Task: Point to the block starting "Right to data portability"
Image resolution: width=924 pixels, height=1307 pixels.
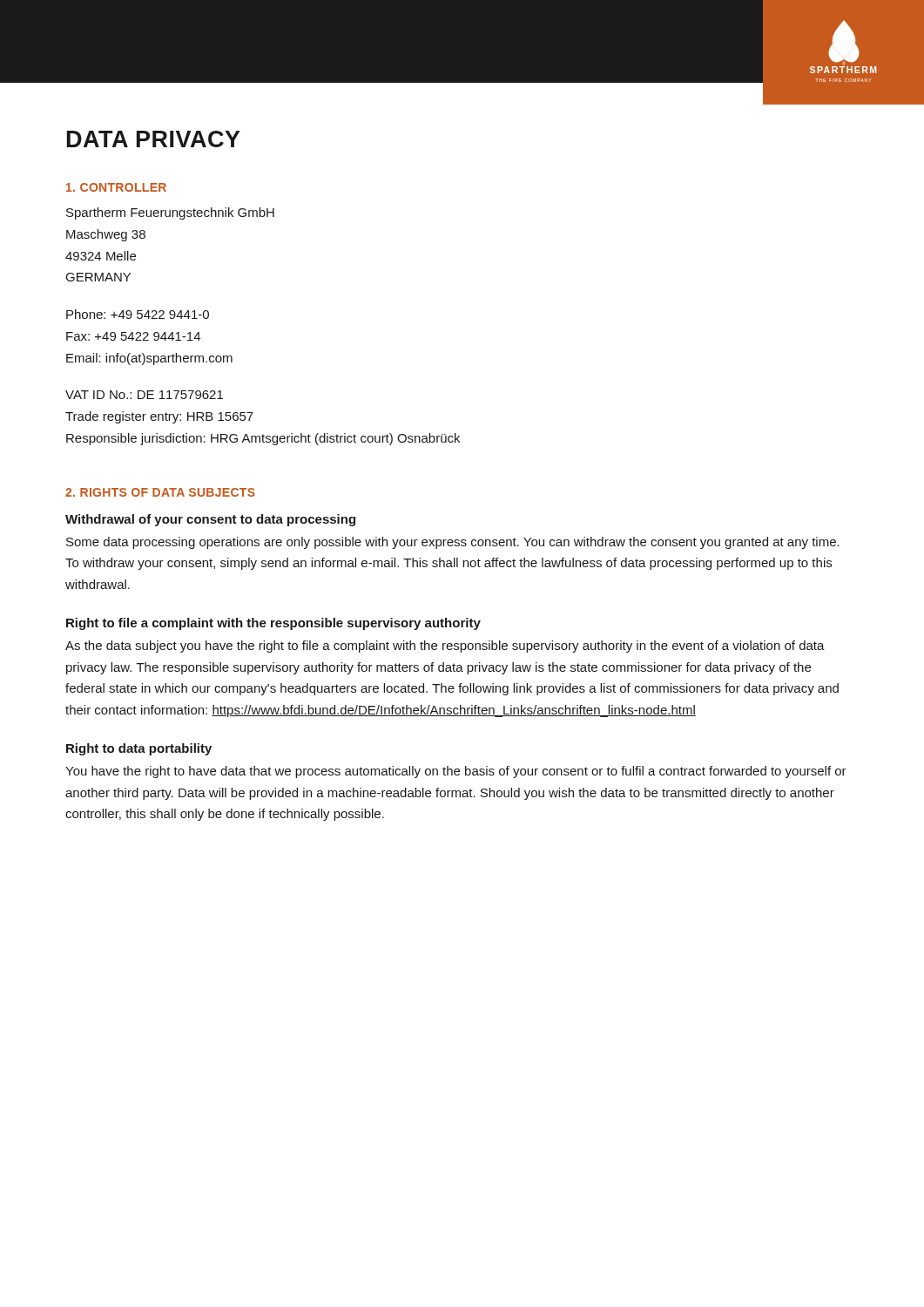Action: (x=139, y=748)
